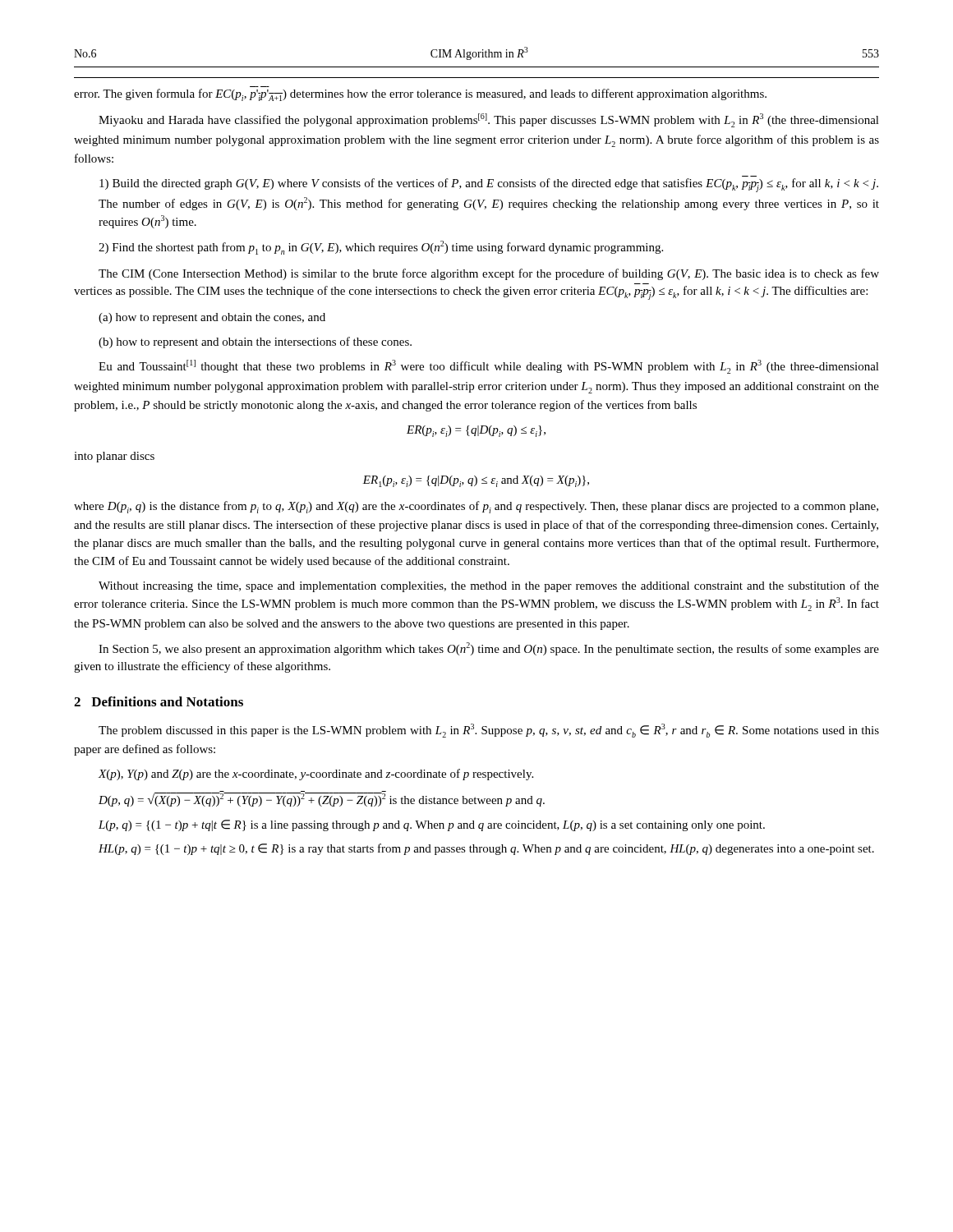Screen dimensions: 1232x953
Task: Where is the passage that starts "2) Find the shortest path"?
Action: [x=489, y=248]
